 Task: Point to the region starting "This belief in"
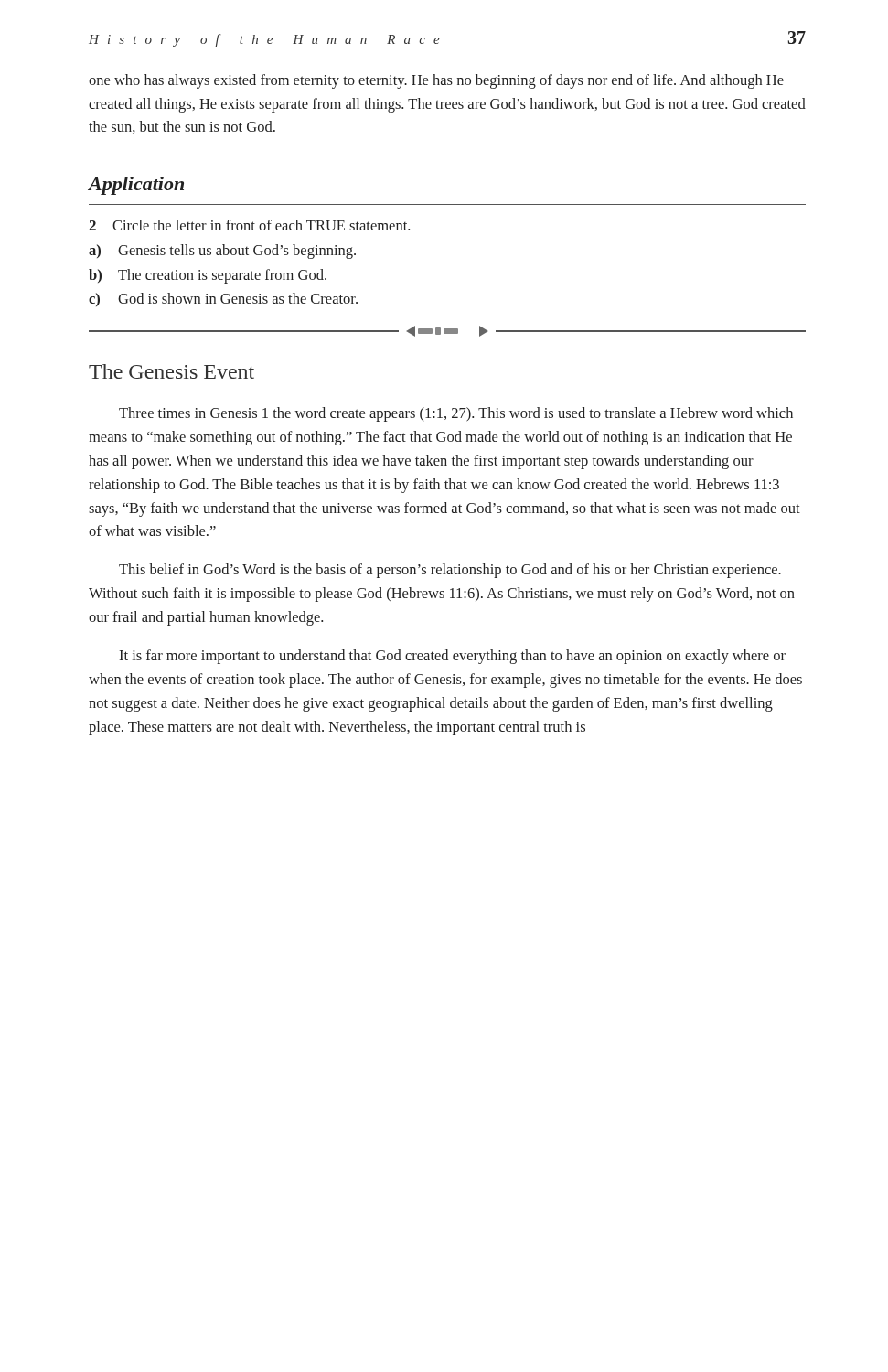click(x=442, y=593)
